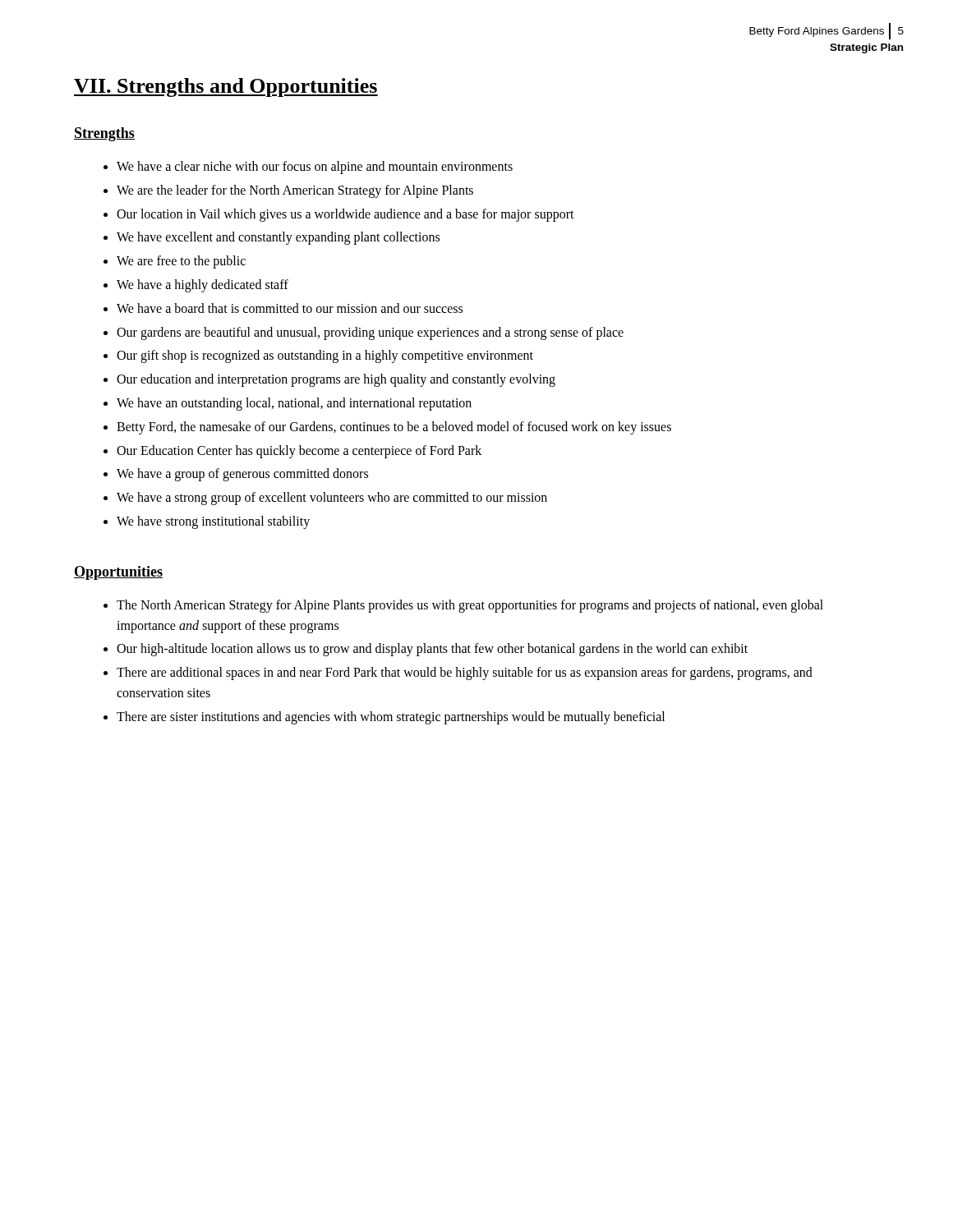
Task: Point to the block beginning "Our Education Center has"
Action: (x=299, y=450)
